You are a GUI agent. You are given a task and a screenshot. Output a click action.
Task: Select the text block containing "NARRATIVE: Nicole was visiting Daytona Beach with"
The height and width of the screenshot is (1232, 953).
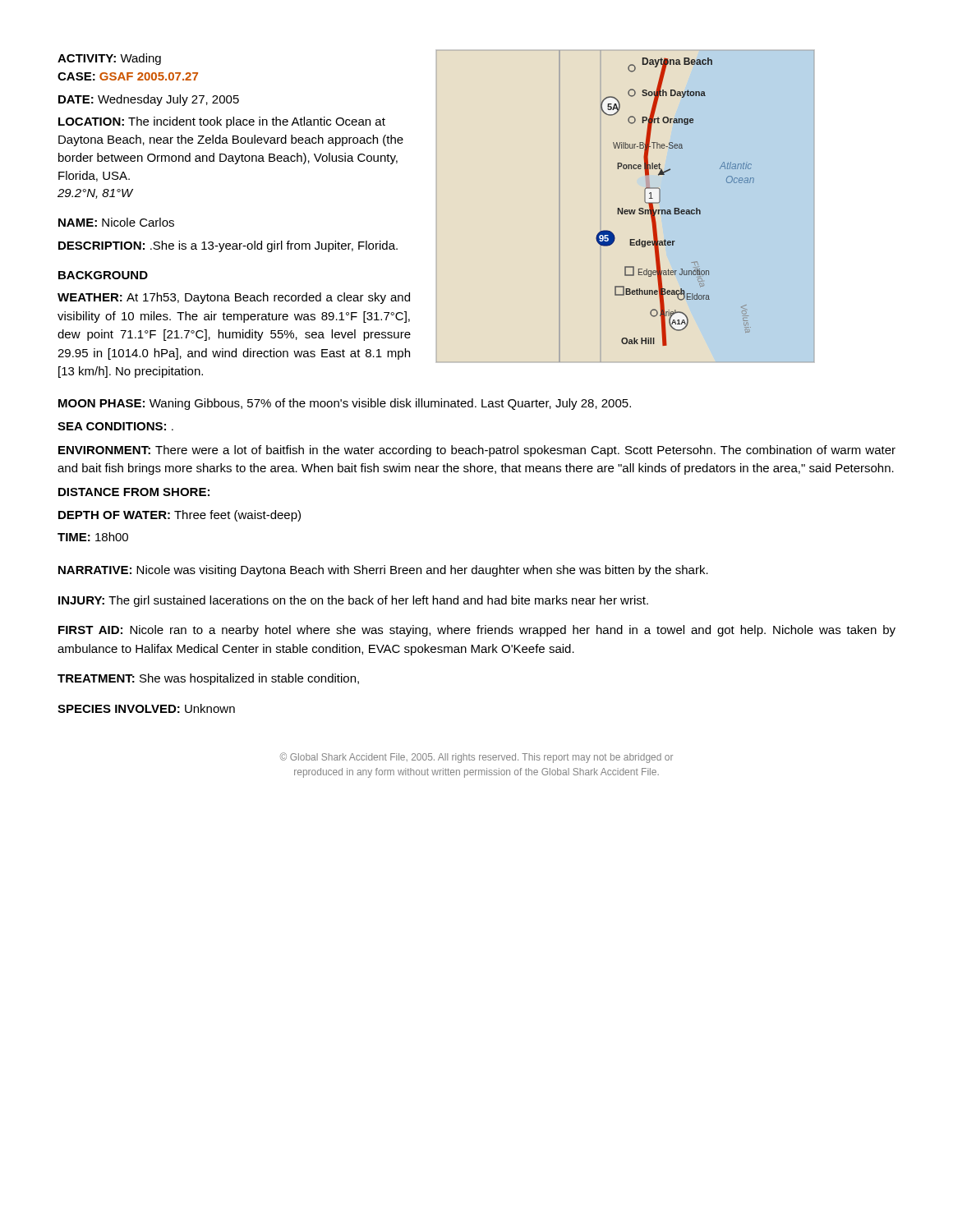[476, 570]
